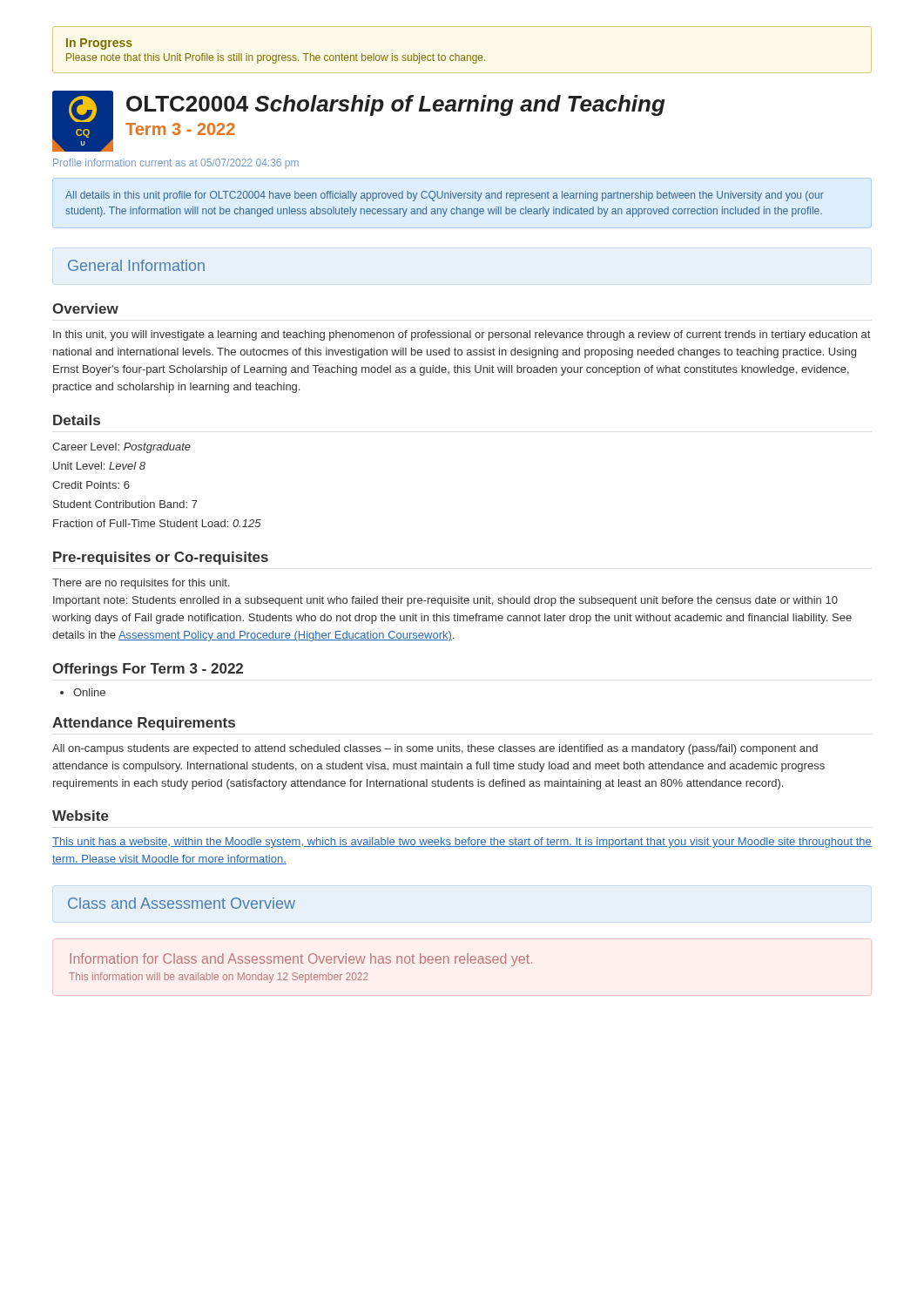The width and height of the screenshot is (924, 1307).
Task: Click where it says "Class and Assessment Overview"
Action: coord(182,903)
